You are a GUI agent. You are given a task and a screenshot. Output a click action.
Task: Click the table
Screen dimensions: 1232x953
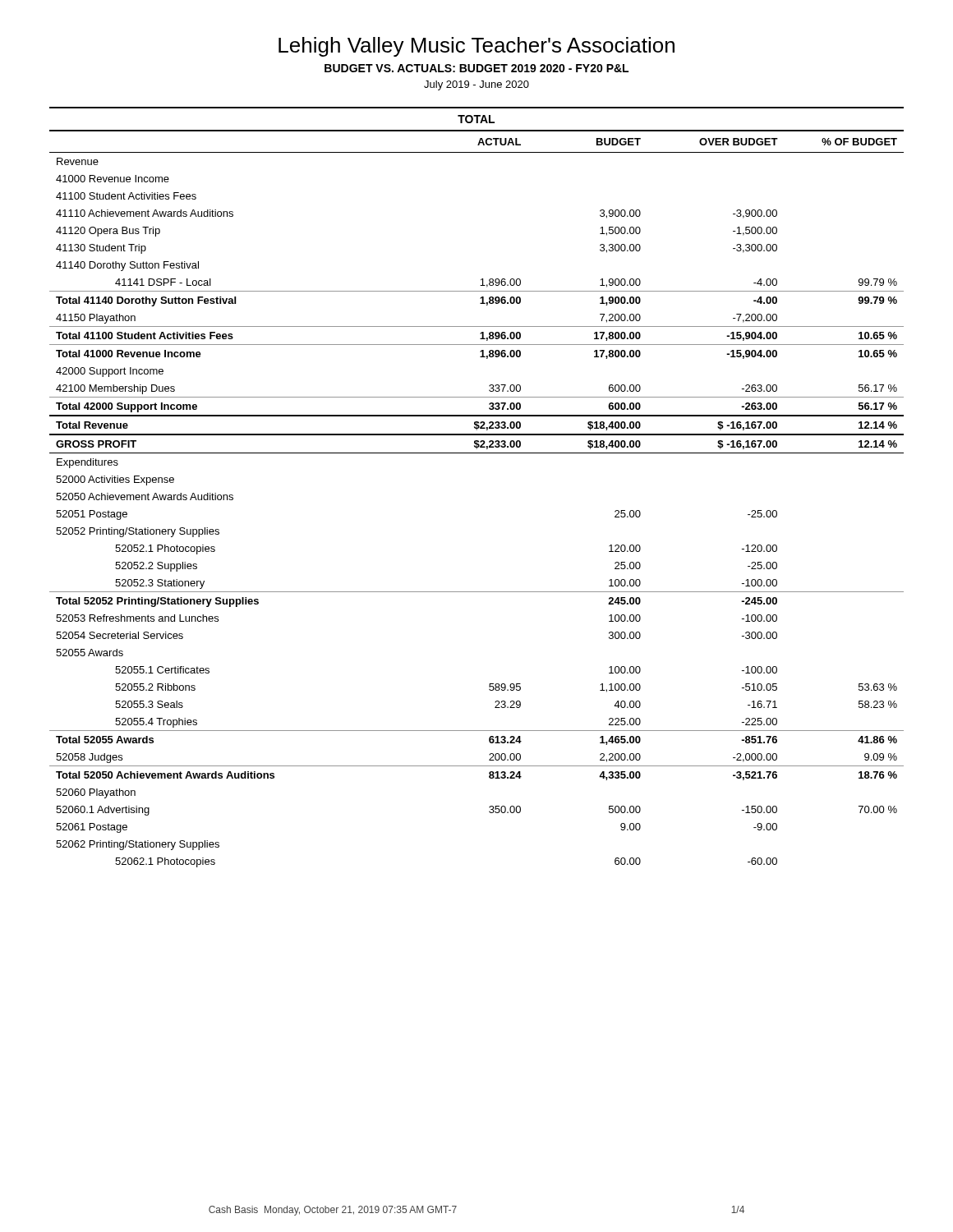coord(476,488)
